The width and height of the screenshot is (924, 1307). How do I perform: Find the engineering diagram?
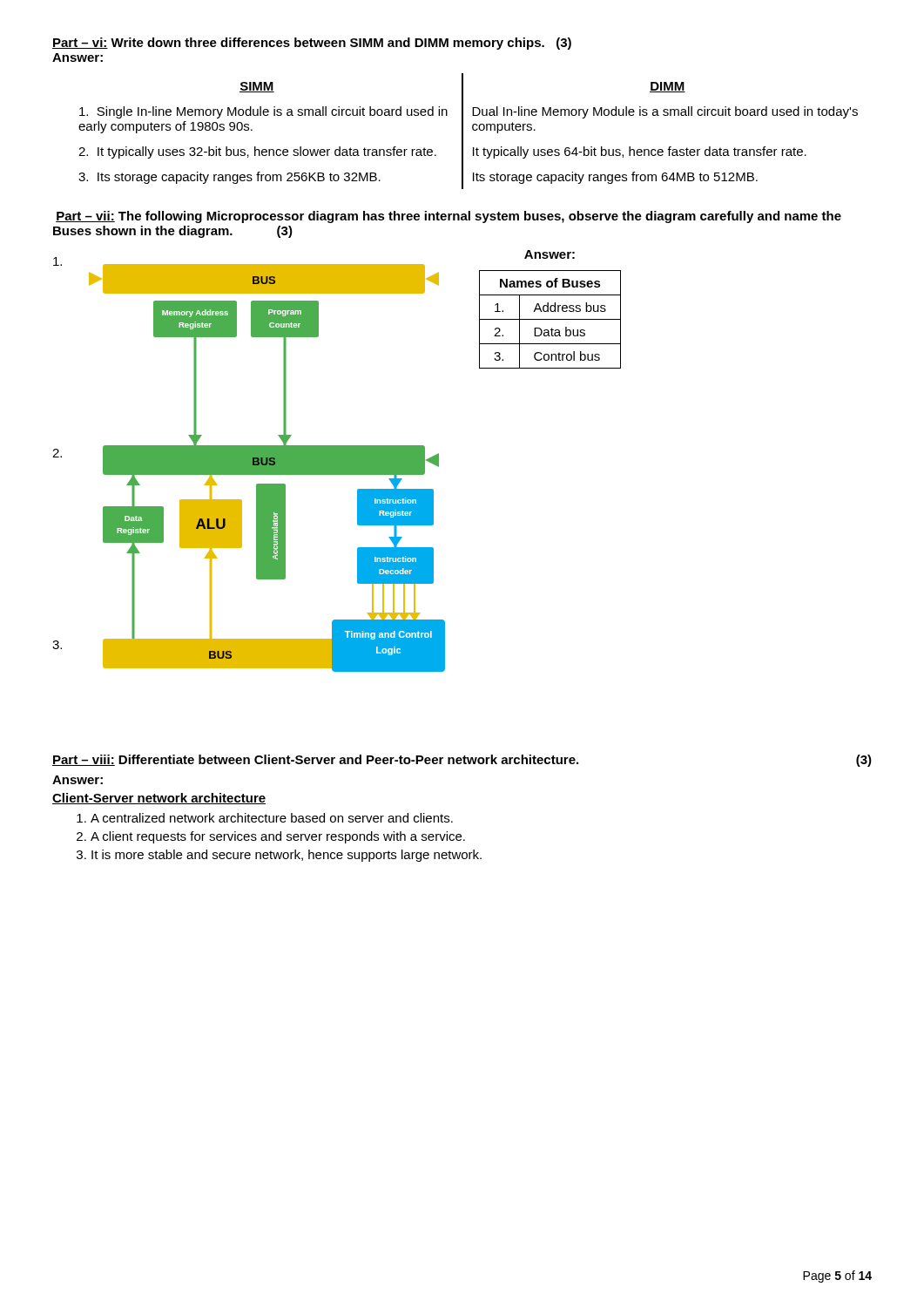tap(265, 491)
